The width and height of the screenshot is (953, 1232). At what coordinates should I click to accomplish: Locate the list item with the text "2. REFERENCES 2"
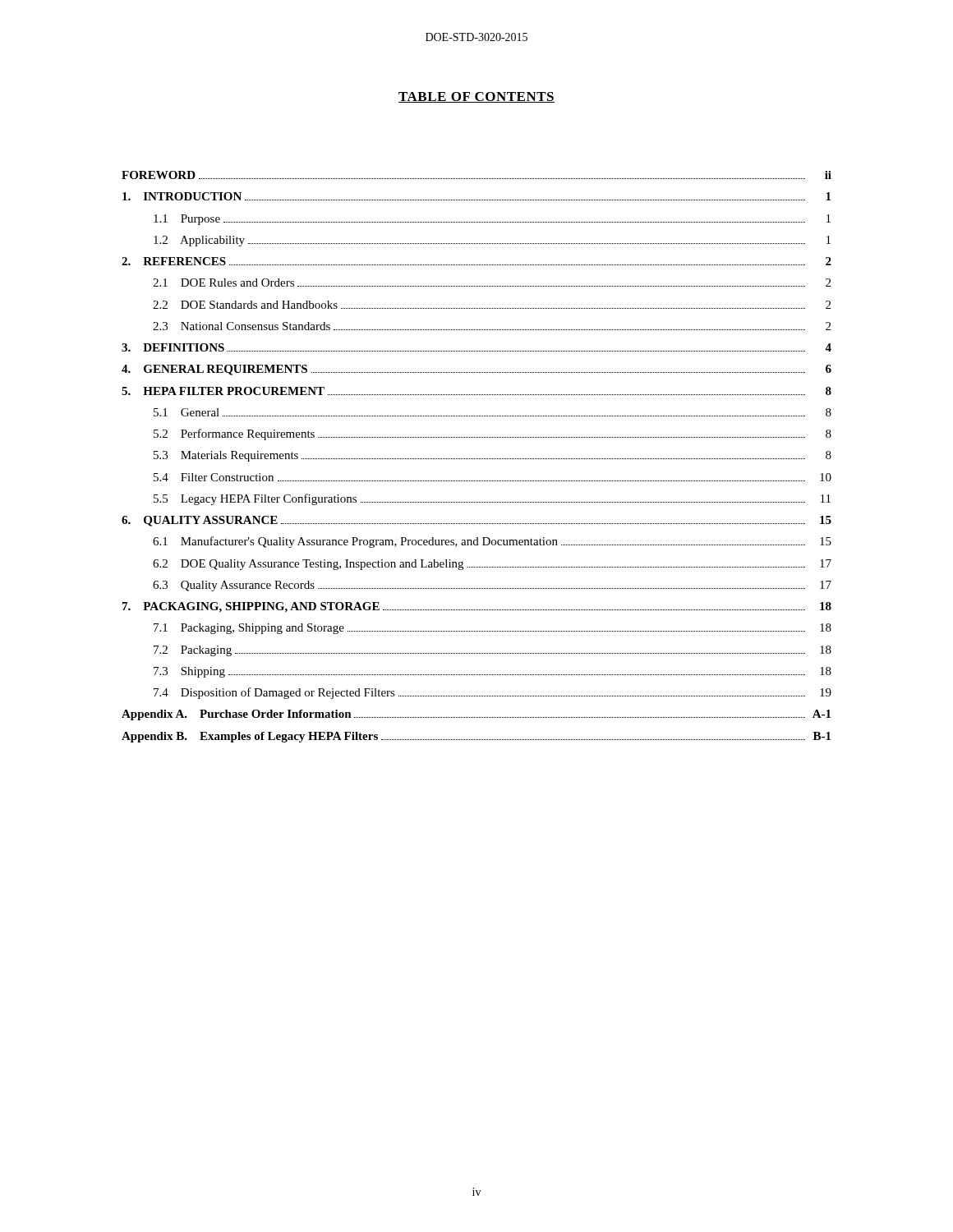click(x=476, y=261)
